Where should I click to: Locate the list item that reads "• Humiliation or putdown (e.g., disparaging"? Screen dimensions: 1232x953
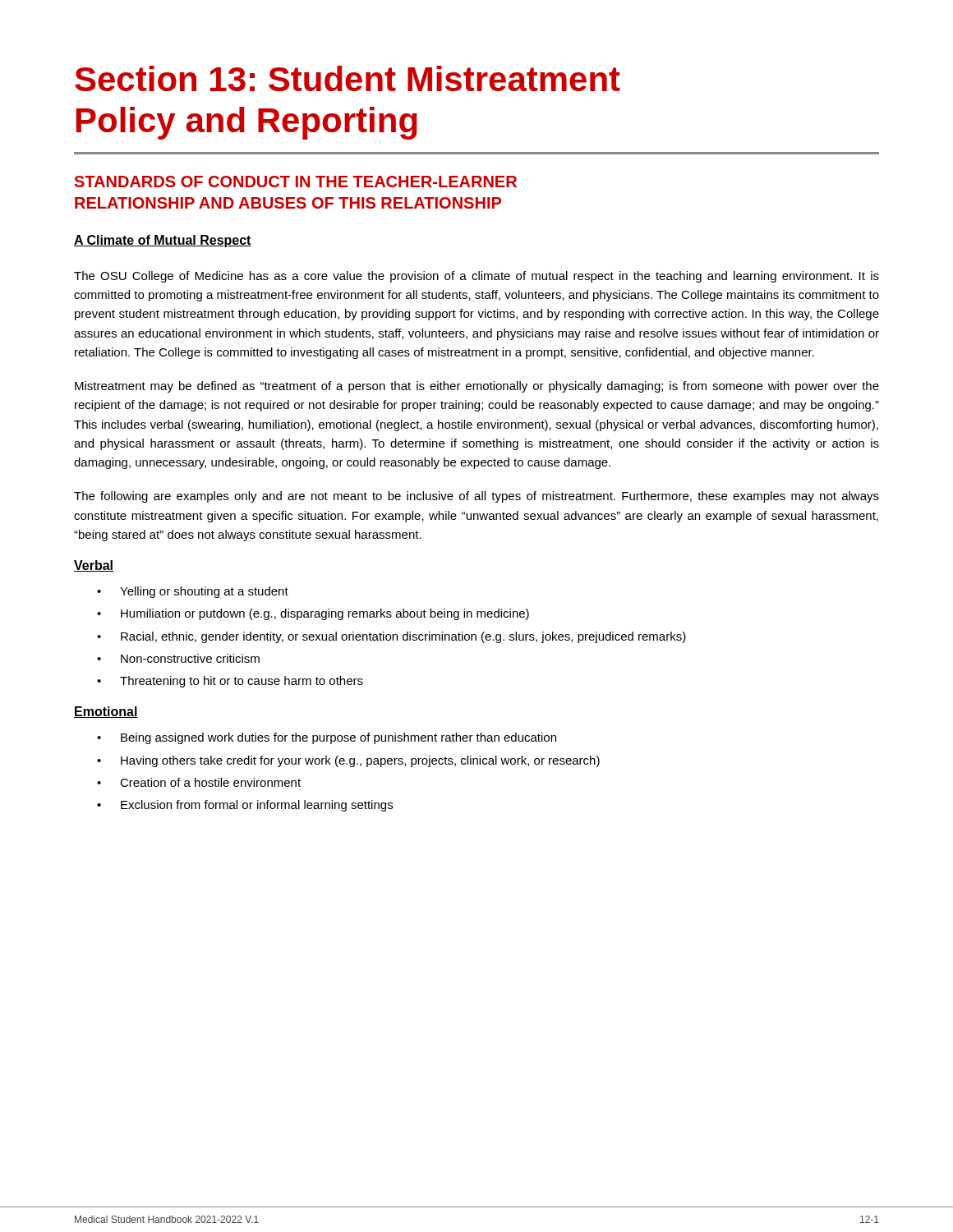click(x=488, y=613)
